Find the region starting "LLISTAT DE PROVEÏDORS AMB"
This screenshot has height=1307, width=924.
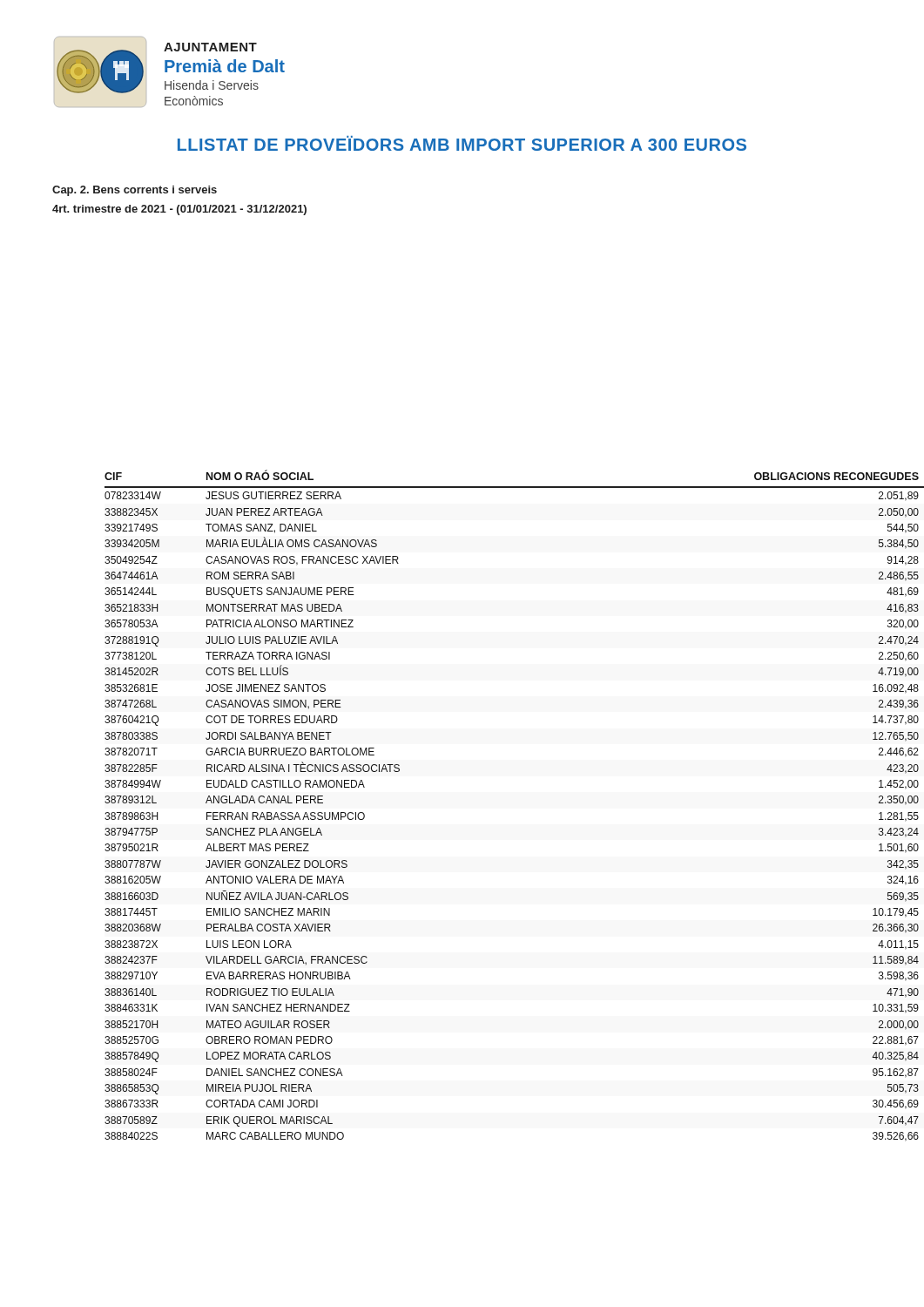[462, 145]
